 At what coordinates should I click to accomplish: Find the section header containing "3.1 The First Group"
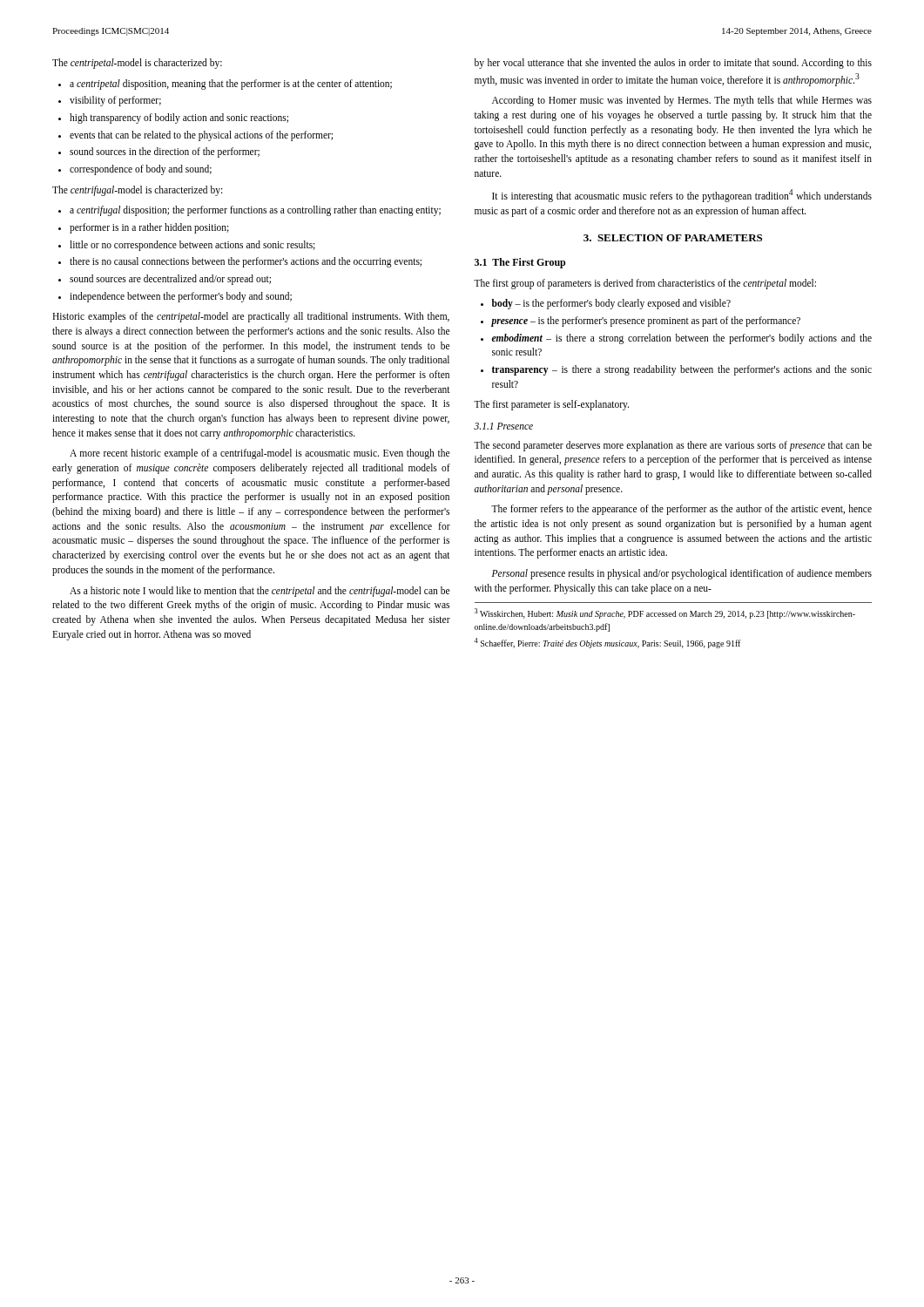pyautogui.click(x=520, y=262)
